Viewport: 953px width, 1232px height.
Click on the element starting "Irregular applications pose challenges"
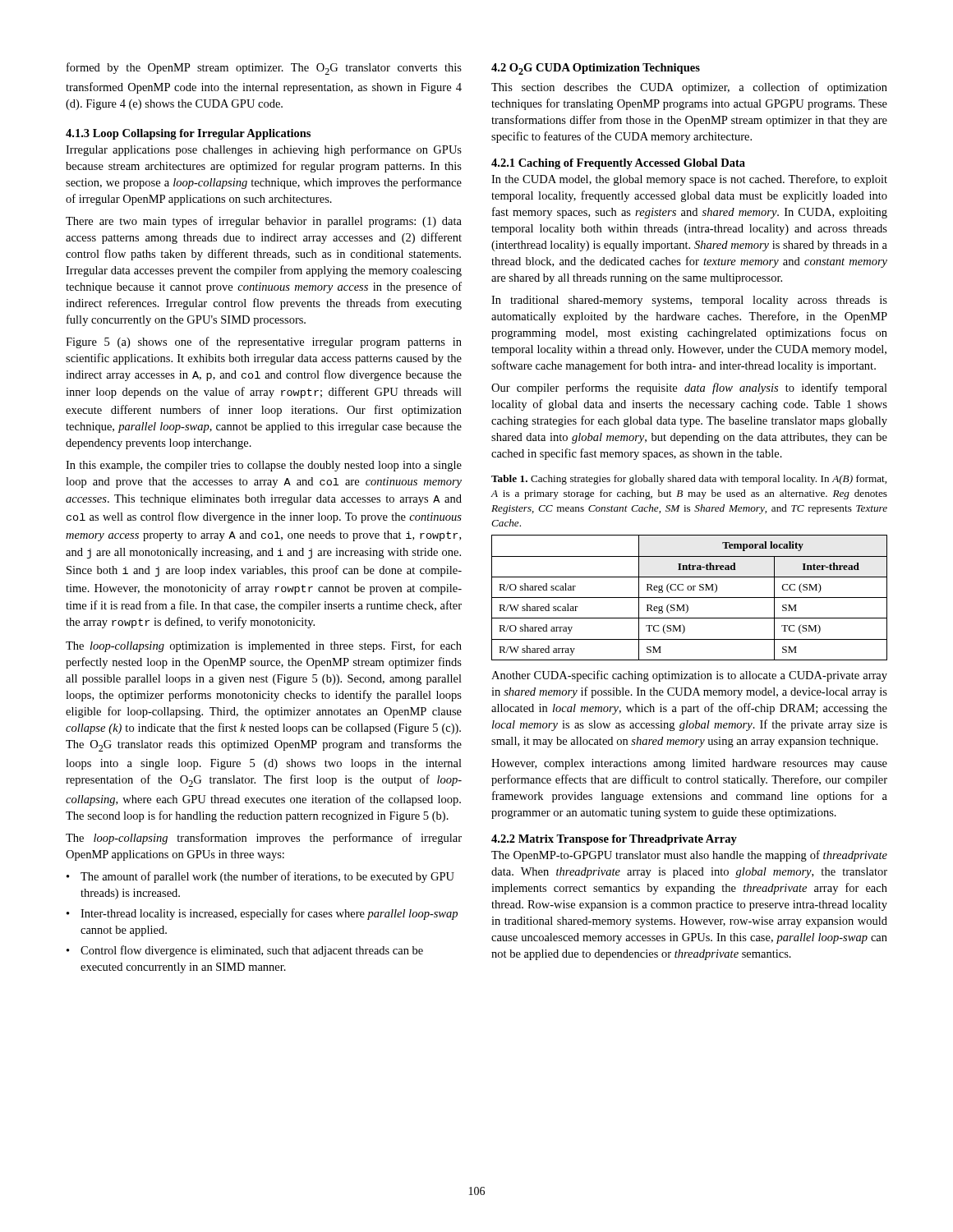pyautogui.click(x=264, y=502)
